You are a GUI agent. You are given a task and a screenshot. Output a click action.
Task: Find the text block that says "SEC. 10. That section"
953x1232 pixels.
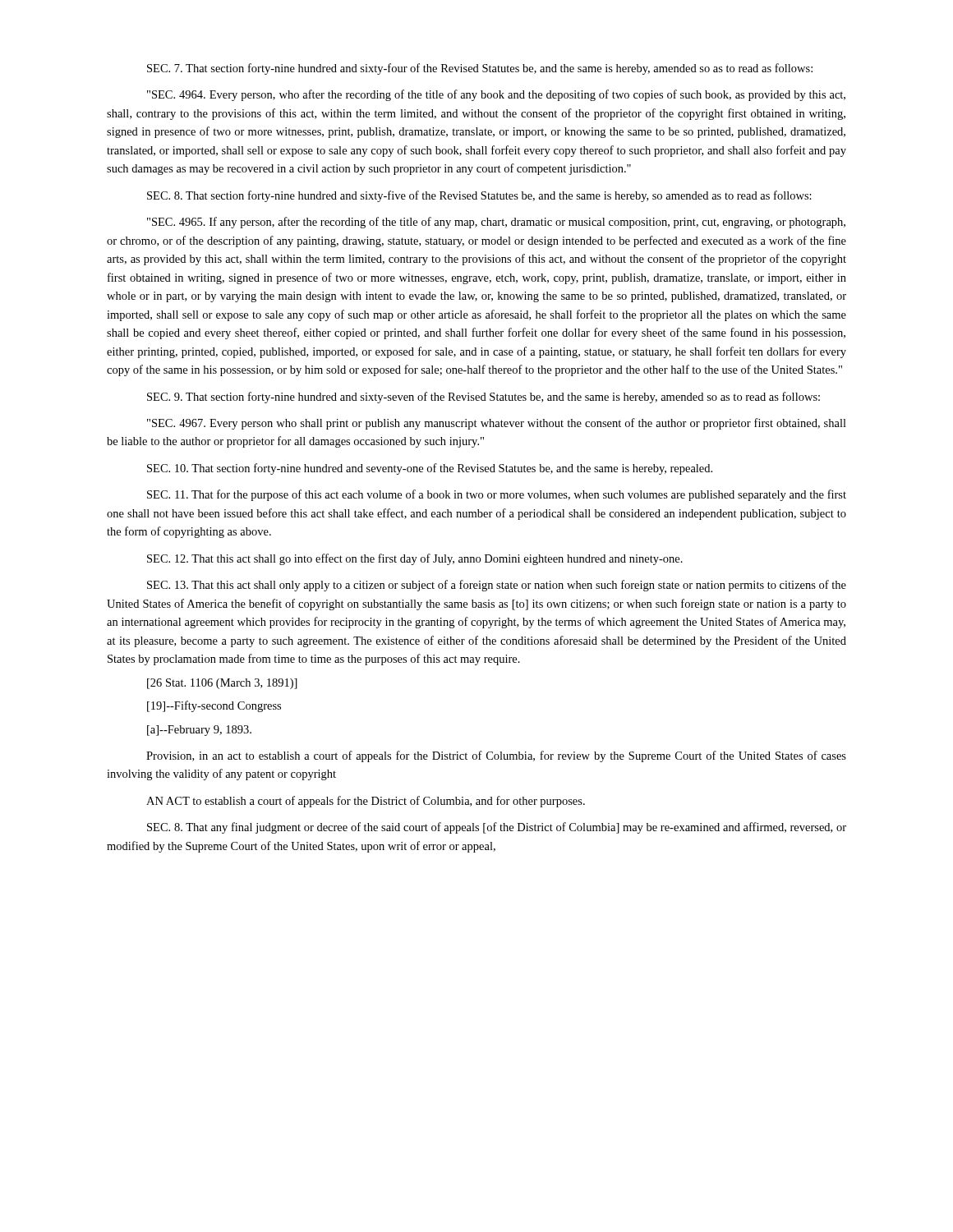click(476, 468)
